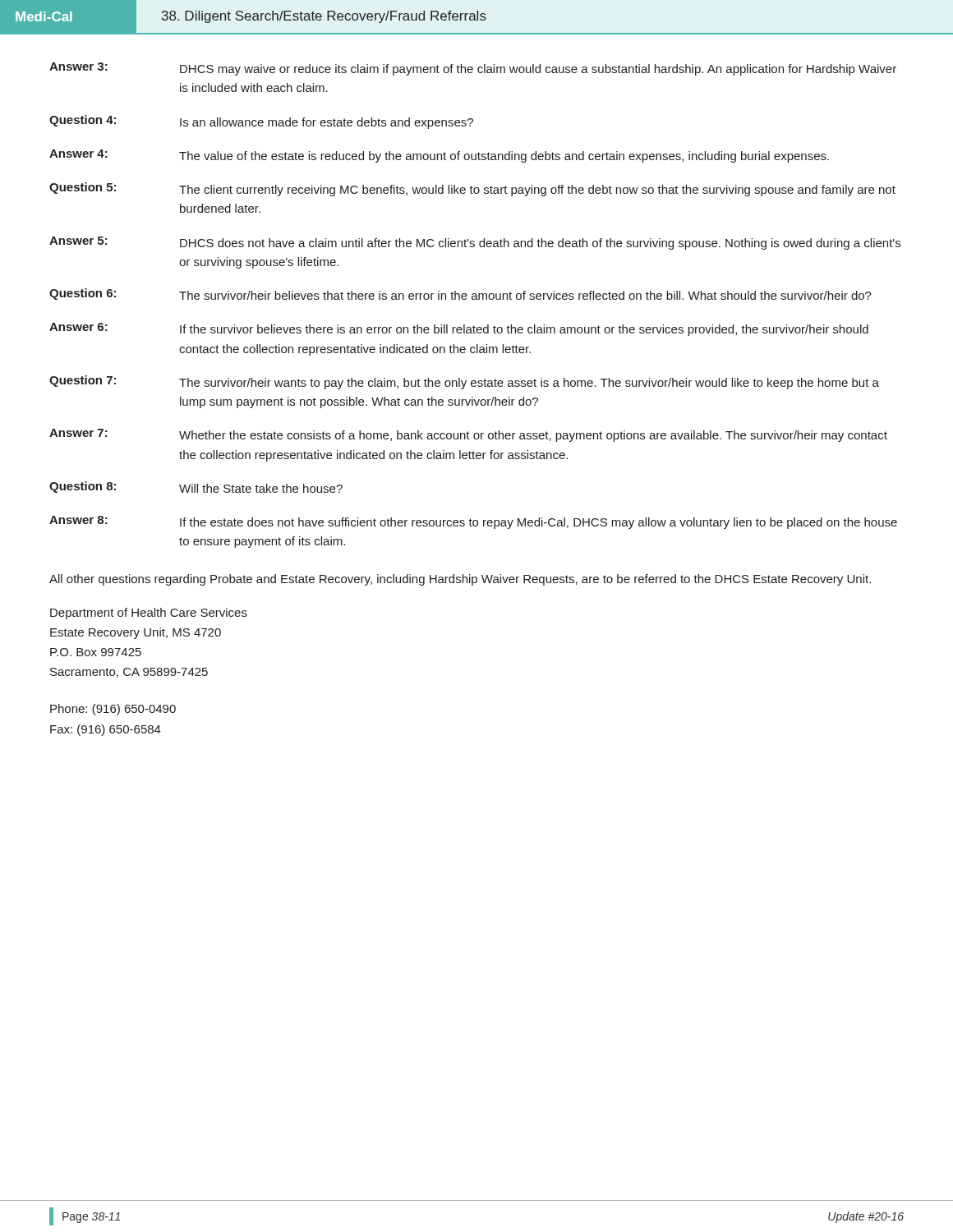
Task: Navigate to the element starting "Answer 8: If the estate does"
Action: click(476, 532)
